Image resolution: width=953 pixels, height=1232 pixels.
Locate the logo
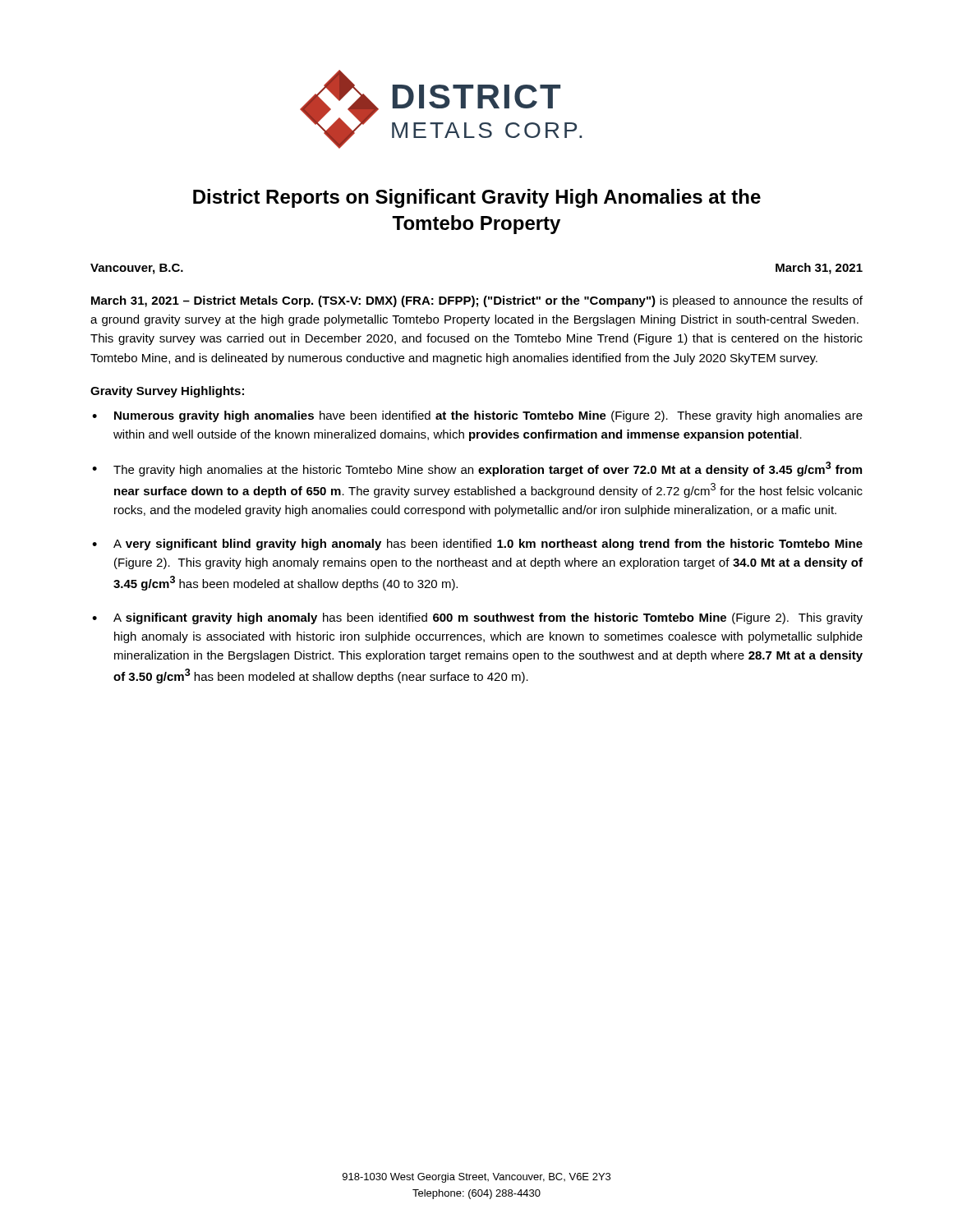(476, 112)
